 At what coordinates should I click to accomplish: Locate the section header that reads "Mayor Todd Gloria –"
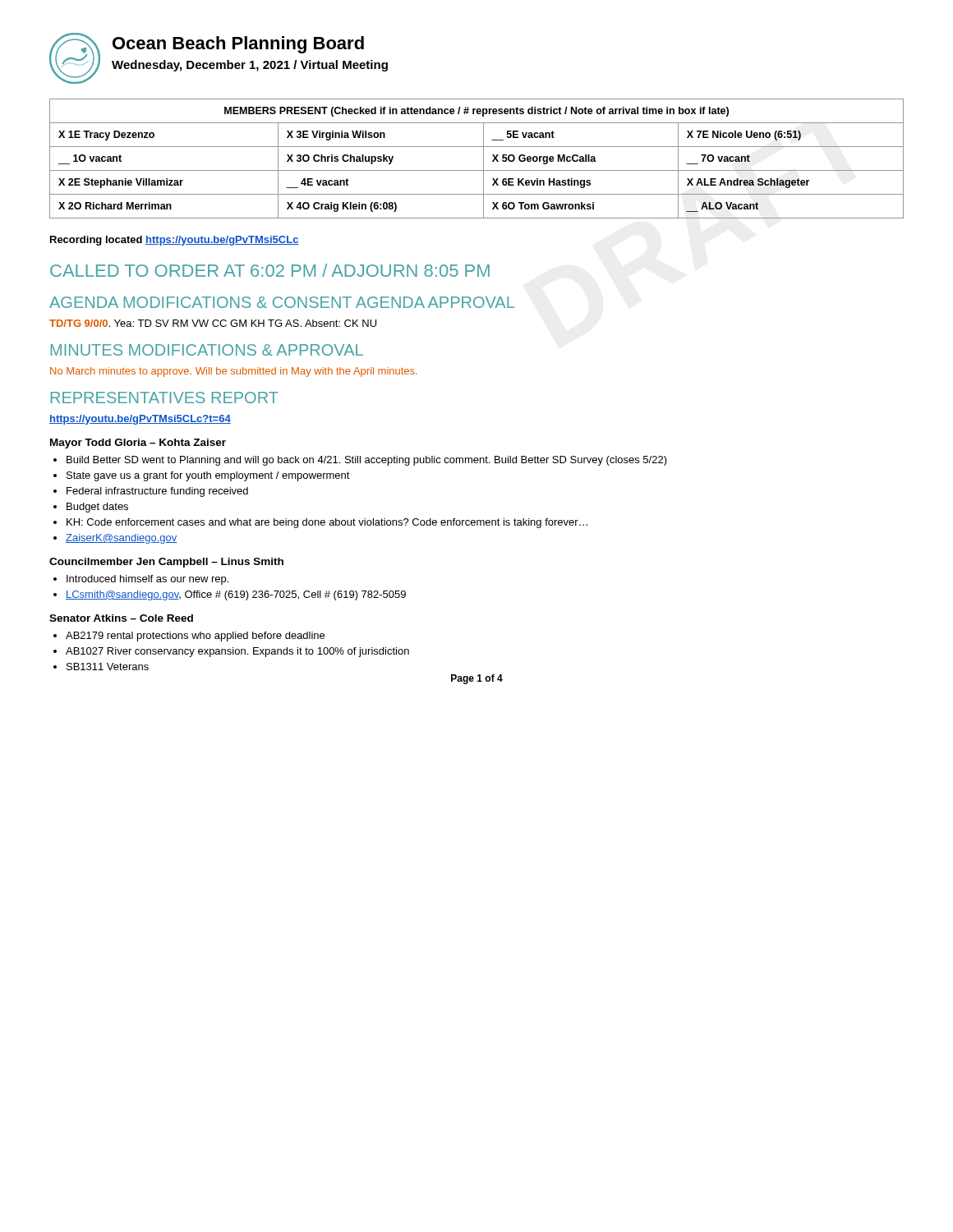[138, 442]
